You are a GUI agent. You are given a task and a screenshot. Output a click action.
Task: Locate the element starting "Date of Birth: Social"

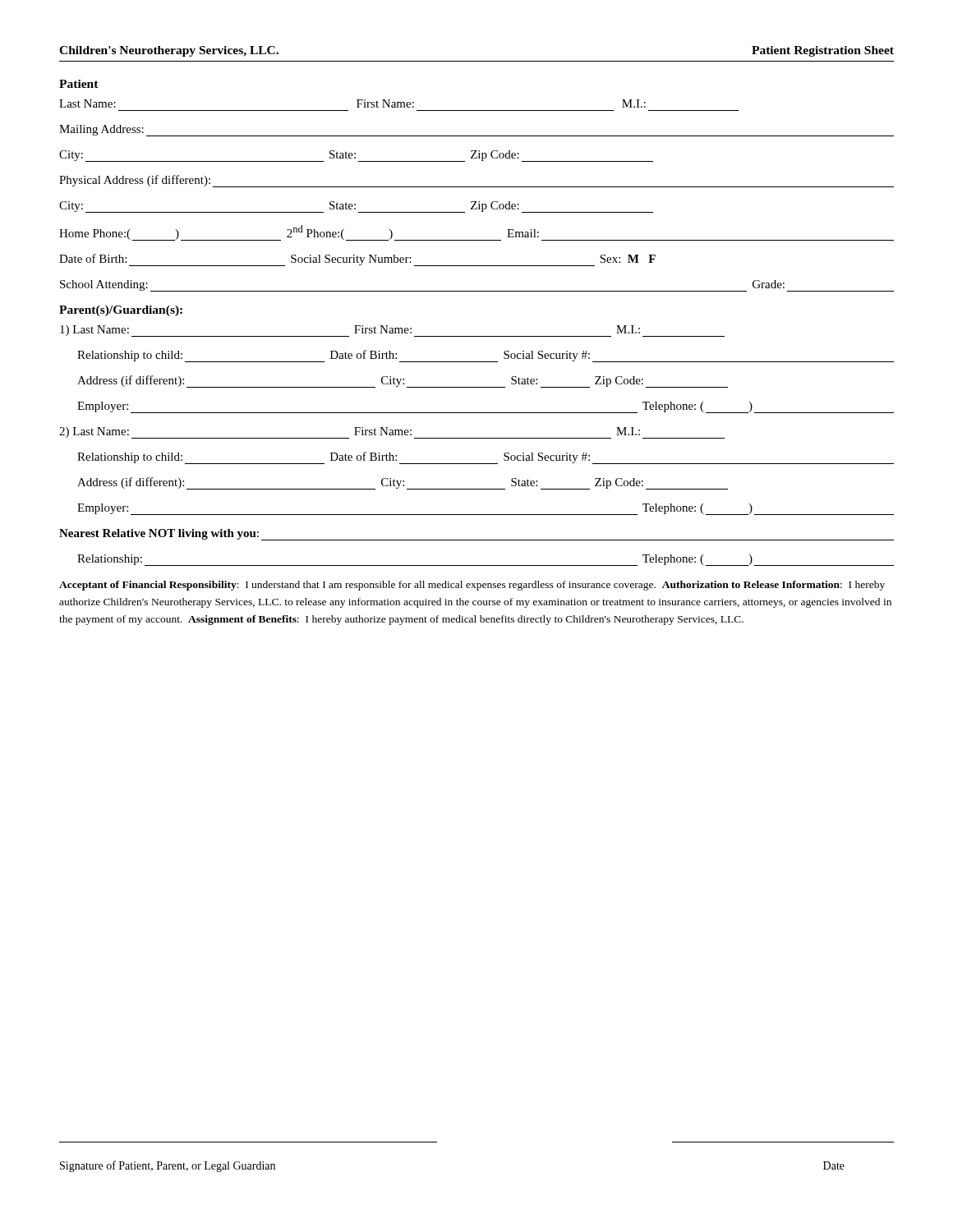(x=358, y=259)
